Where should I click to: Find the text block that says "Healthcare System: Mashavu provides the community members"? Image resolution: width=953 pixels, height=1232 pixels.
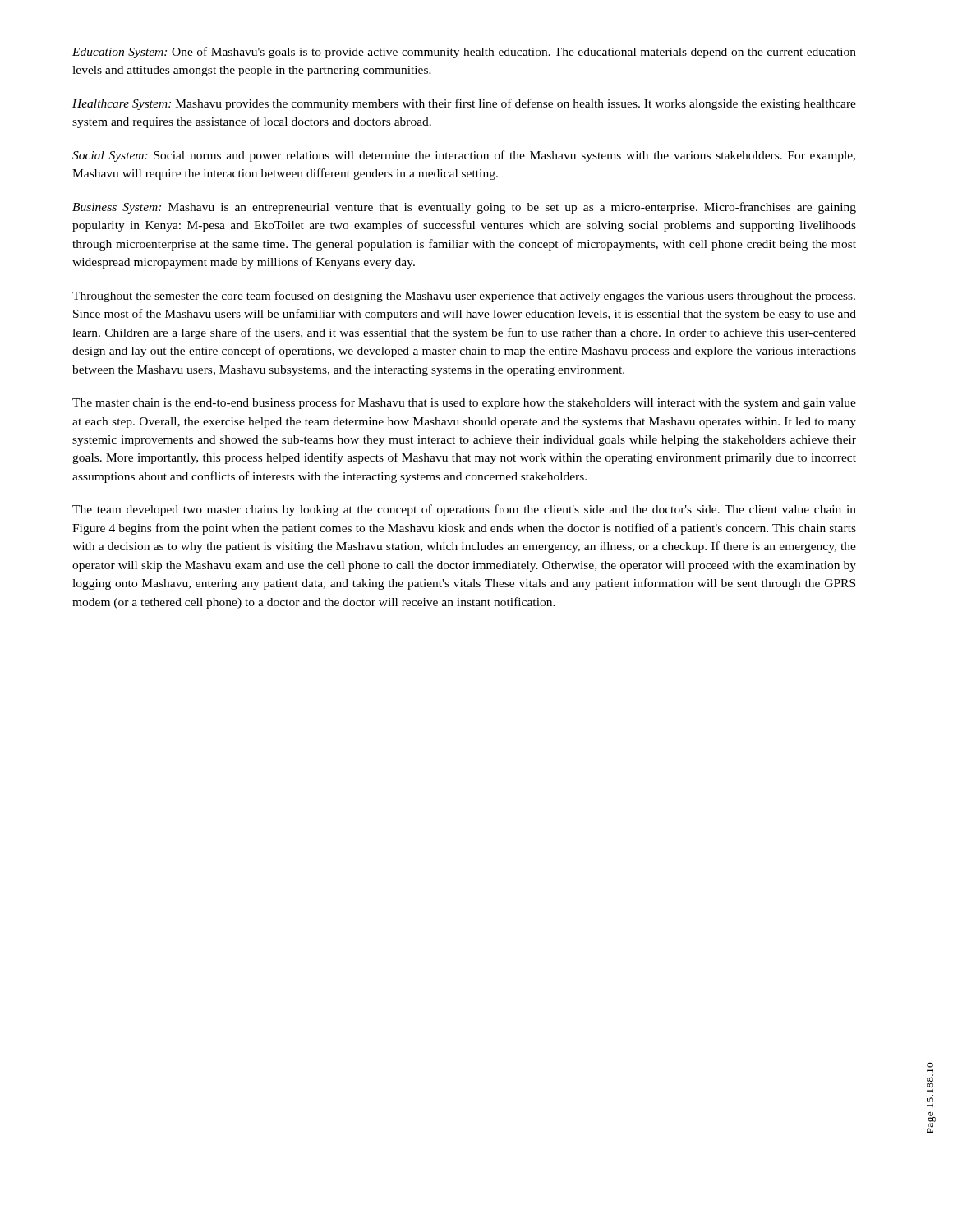[x=464, y=112]
